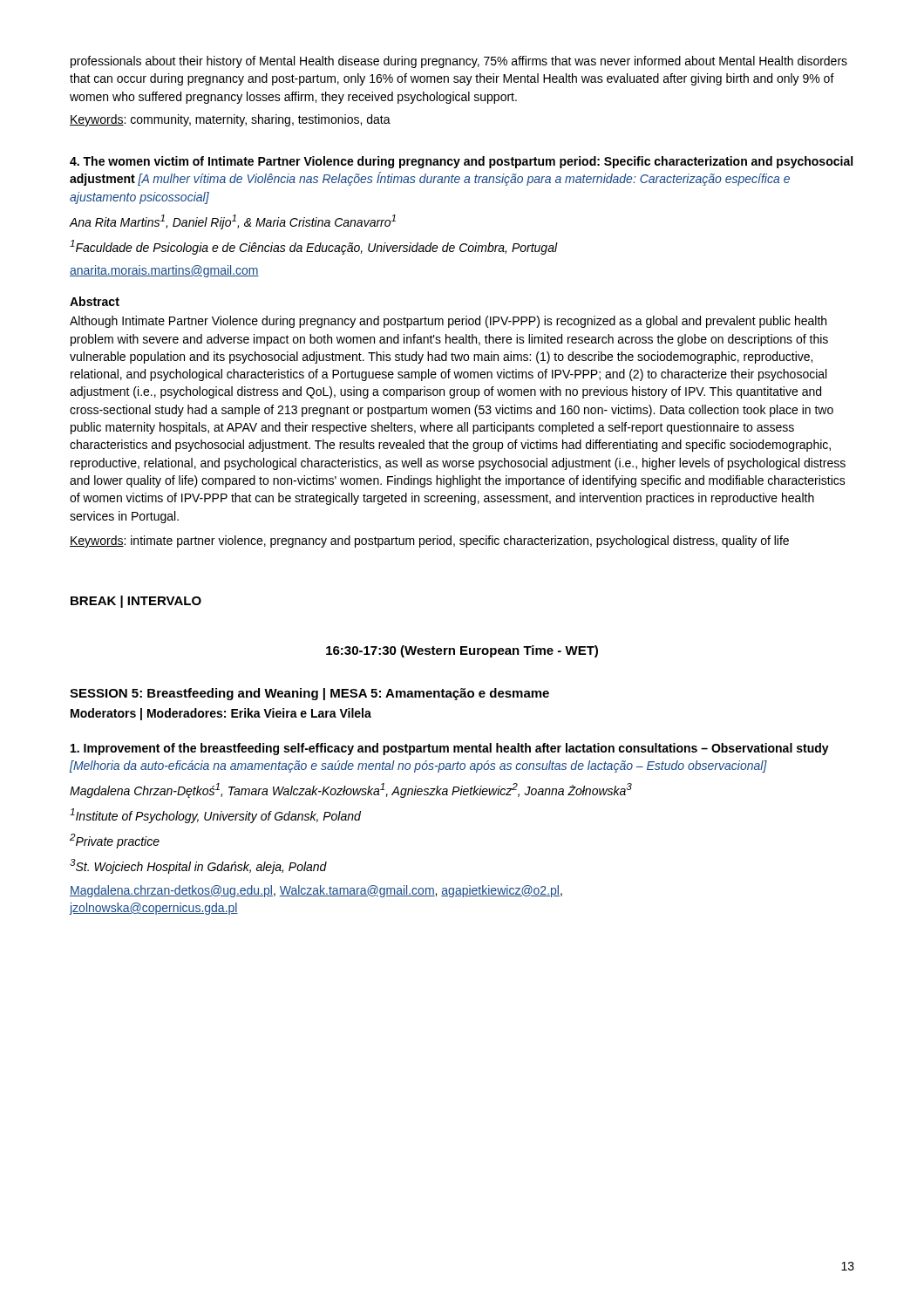Navigate to the text block starting "professionals about their history of"

pos(462,79)
